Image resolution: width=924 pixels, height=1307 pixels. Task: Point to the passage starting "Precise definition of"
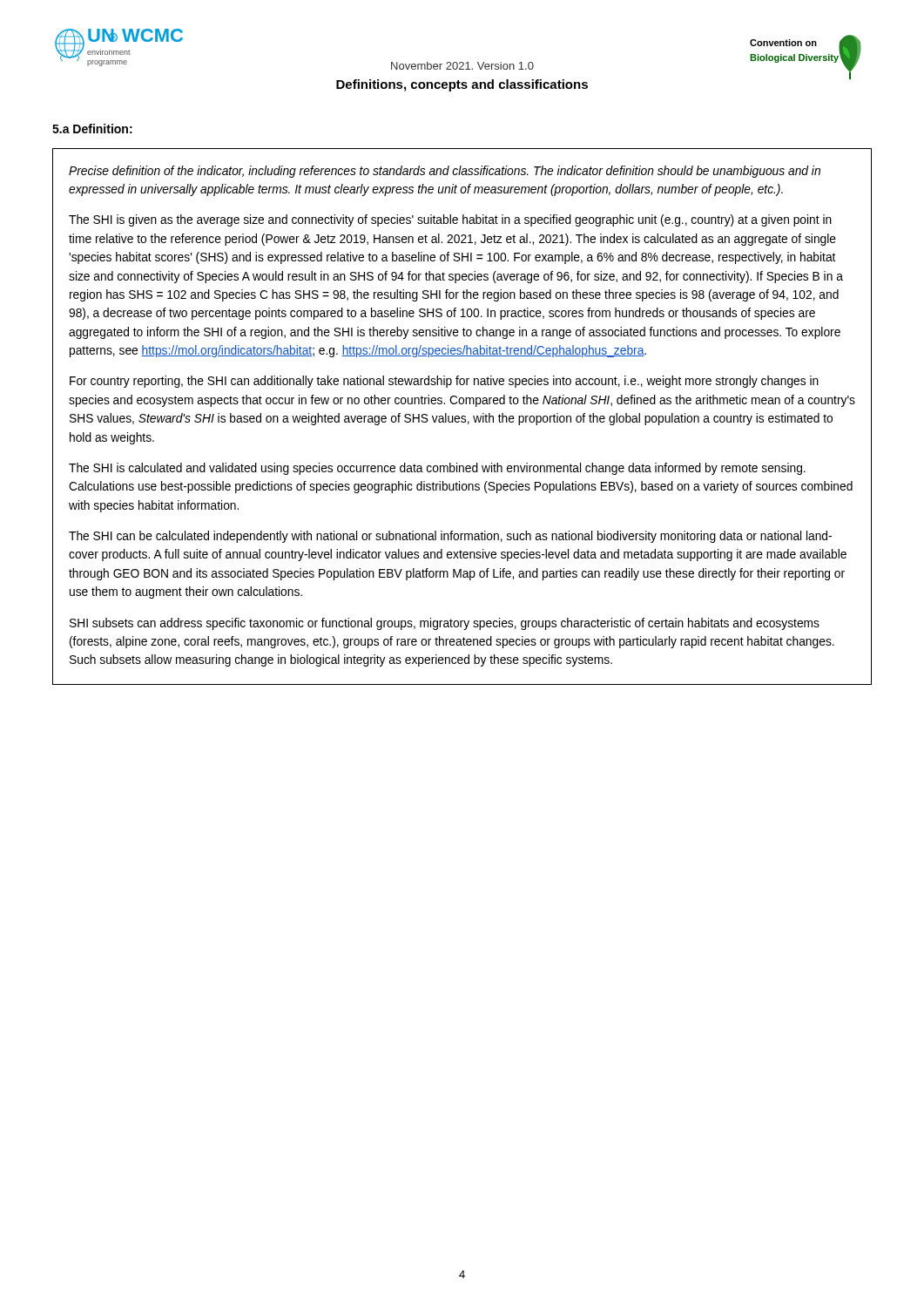click(462, 416)
